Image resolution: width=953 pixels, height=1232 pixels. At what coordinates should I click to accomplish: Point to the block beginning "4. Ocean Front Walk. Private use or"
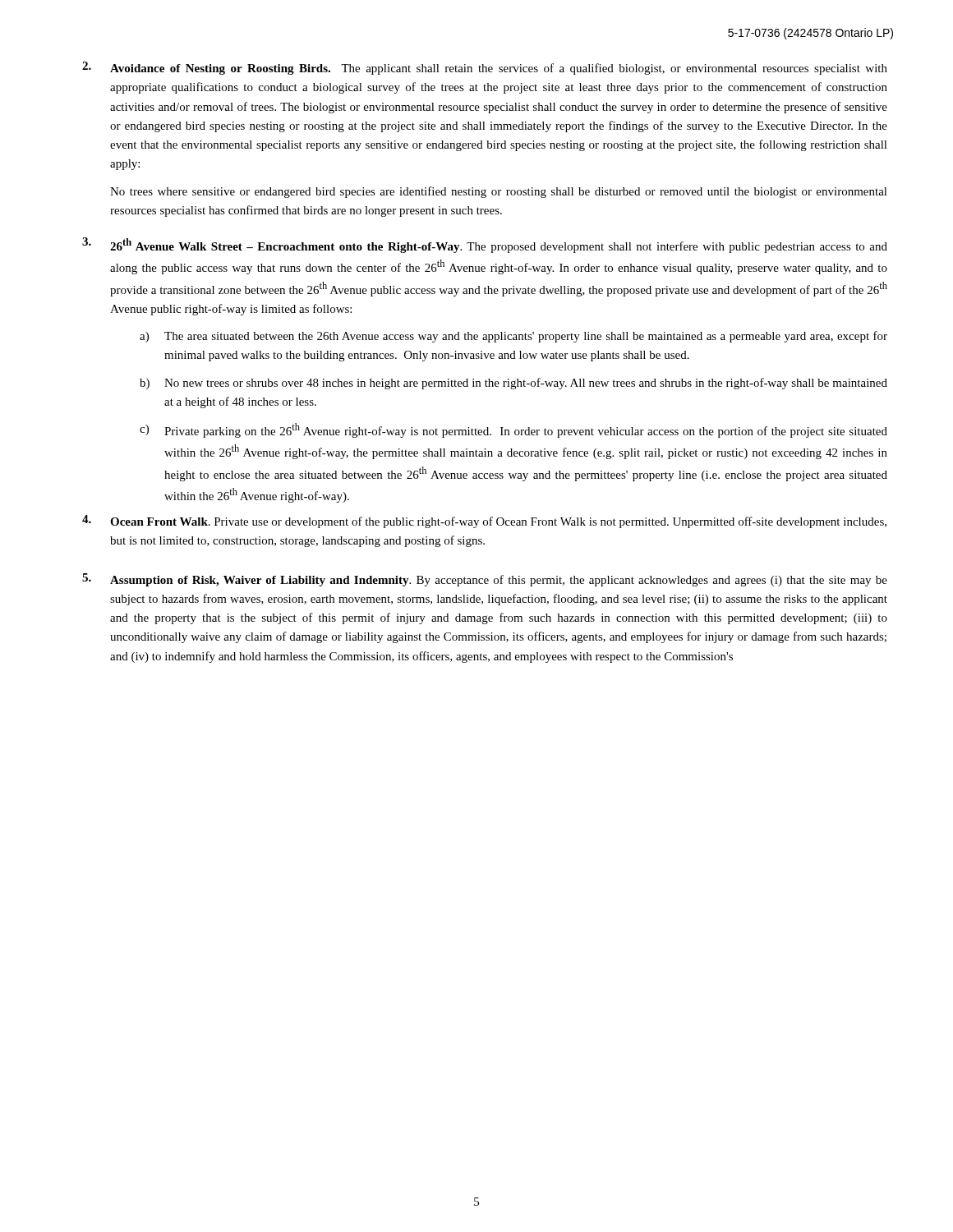tap(485, 536)
